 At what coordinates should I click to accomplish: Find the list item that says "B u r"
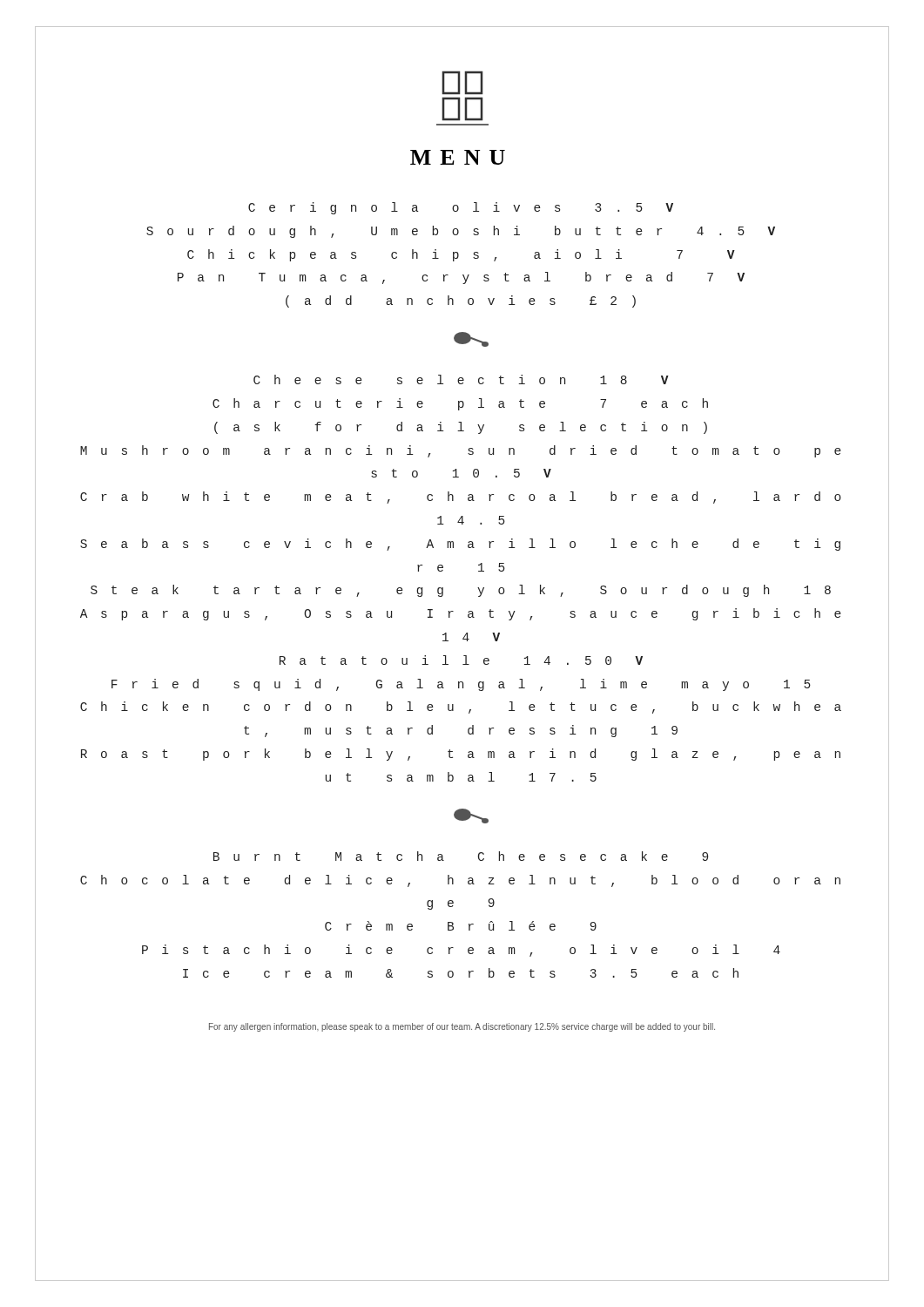pos(216,856)
